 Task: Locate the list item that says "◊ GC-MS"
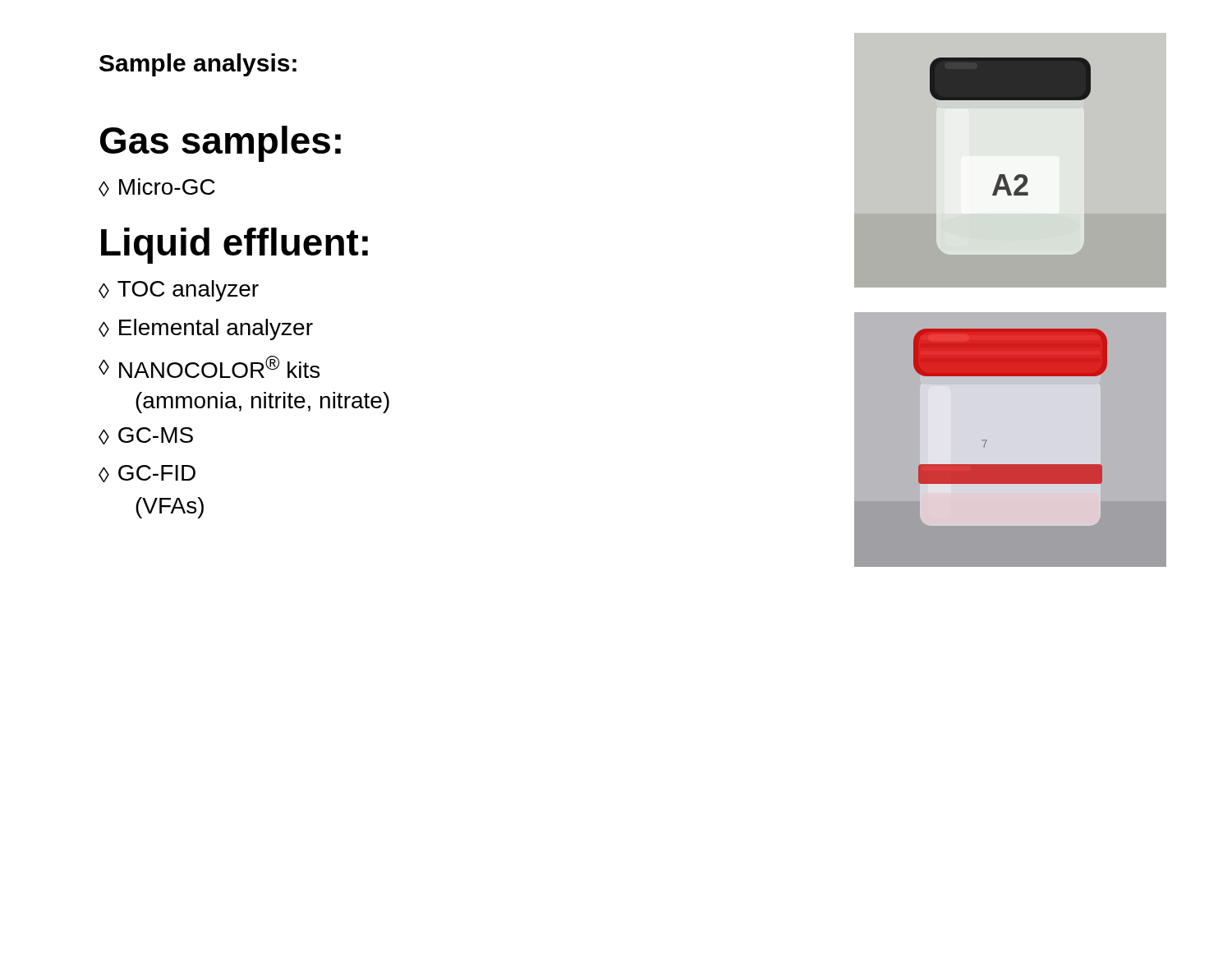(146, 437)
